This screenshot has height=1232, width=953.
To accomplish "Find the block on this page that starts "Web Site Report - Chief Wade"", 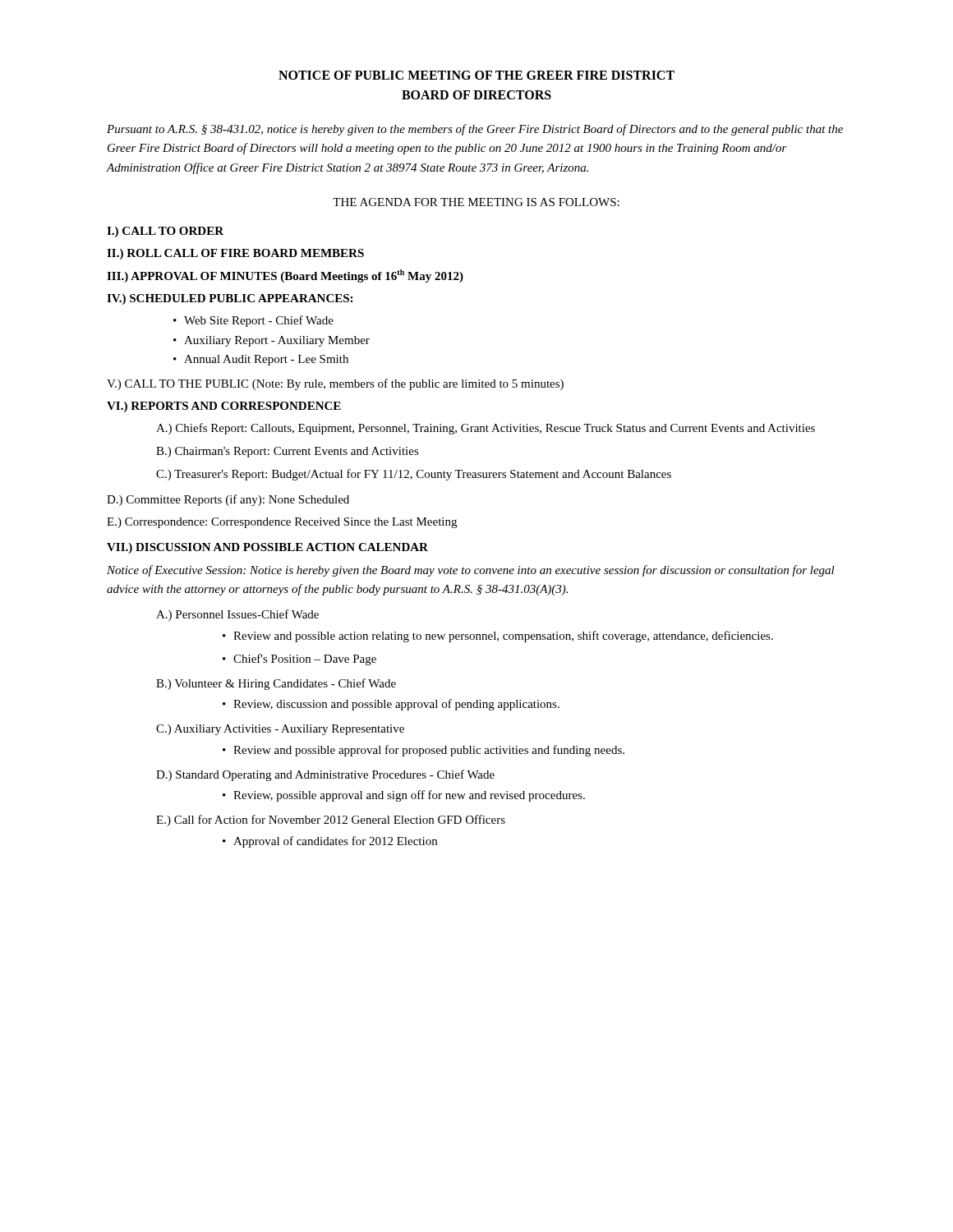I will pos(253,321).
